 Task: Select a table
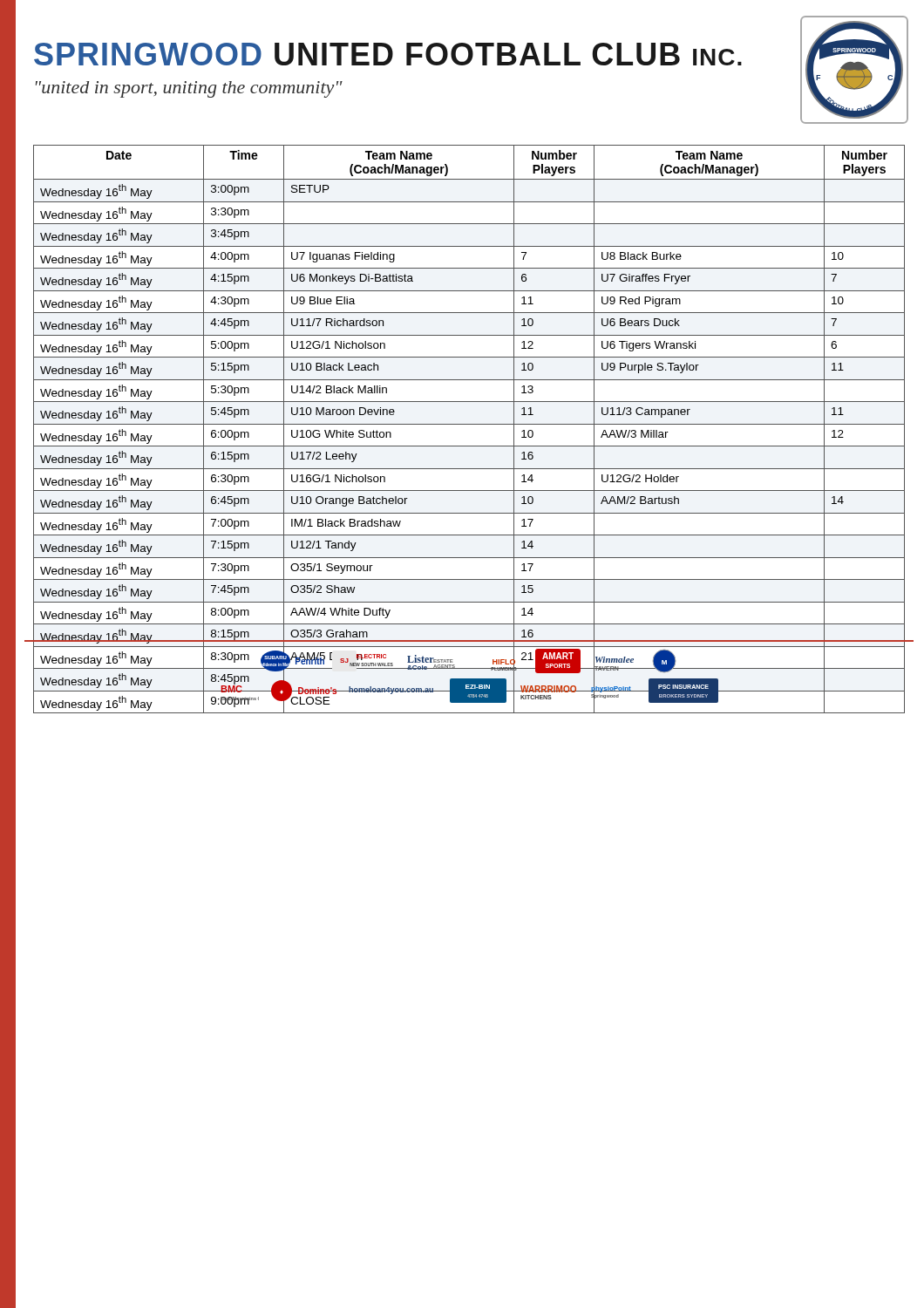pos(469,429)
